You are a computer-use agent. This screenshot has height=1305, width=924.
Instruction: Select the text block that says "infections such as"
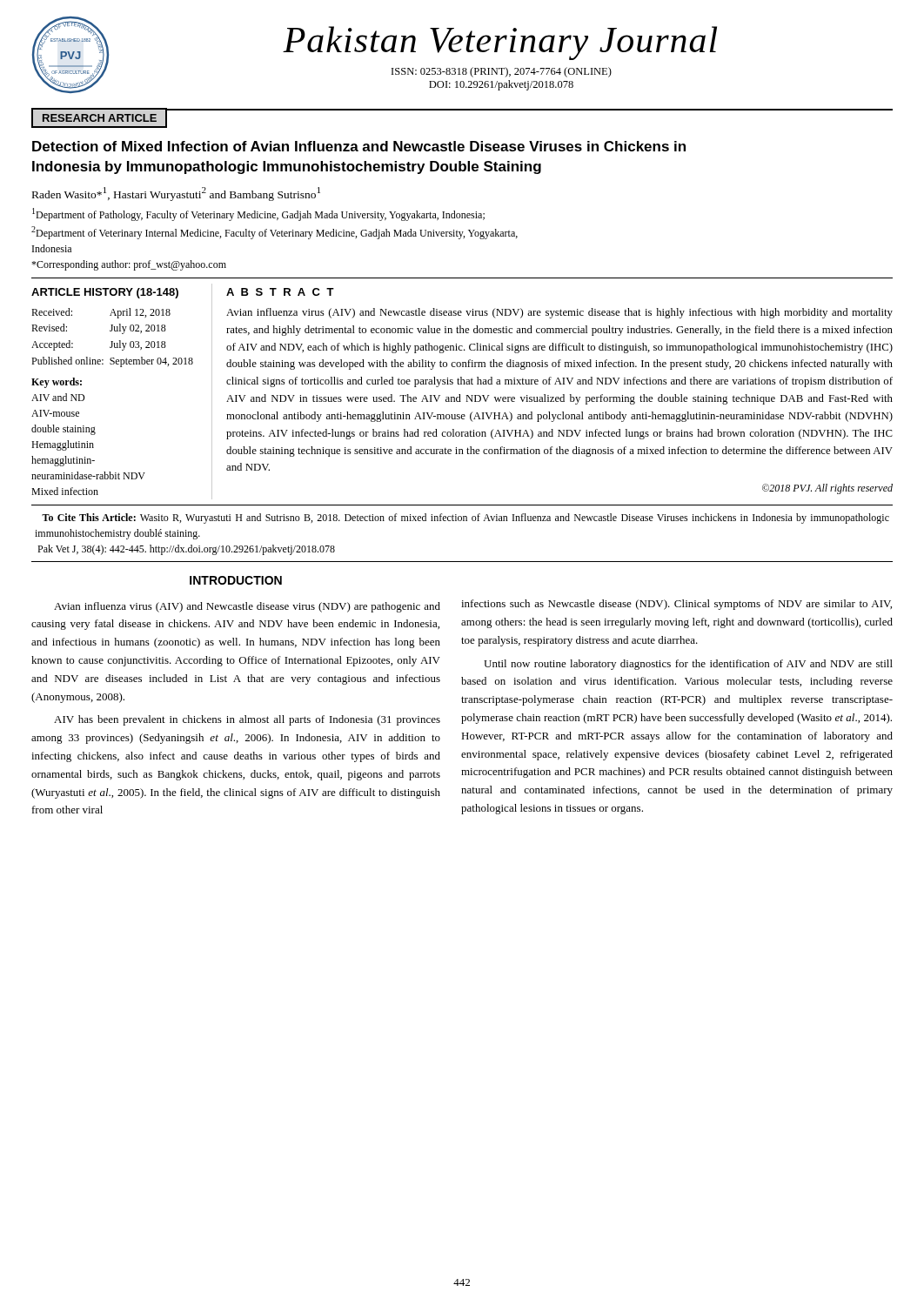click(x=677, y=706)
